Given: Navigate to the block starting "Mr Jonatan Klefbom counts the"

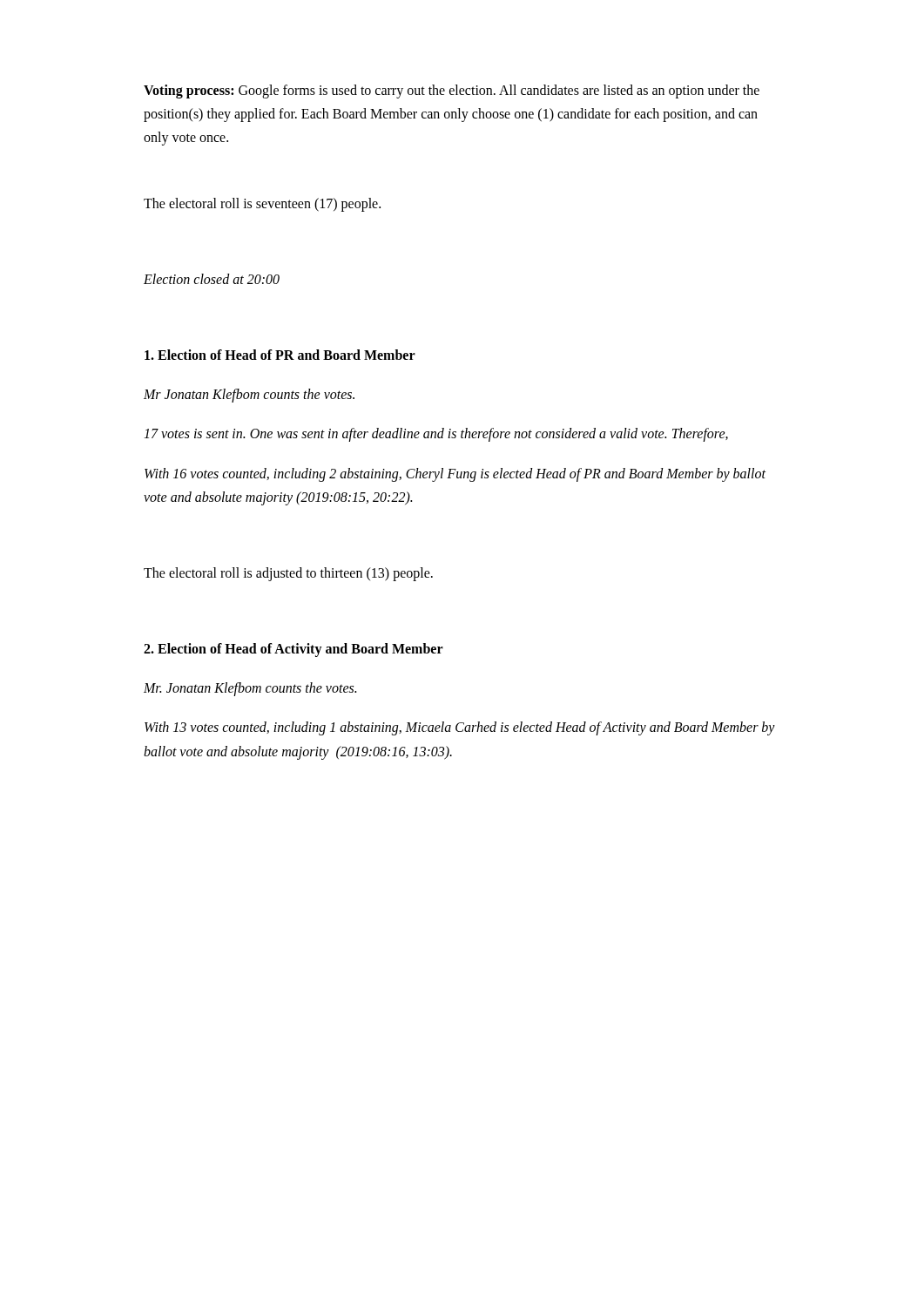Looking at the screenshot, I should [250, 394].
